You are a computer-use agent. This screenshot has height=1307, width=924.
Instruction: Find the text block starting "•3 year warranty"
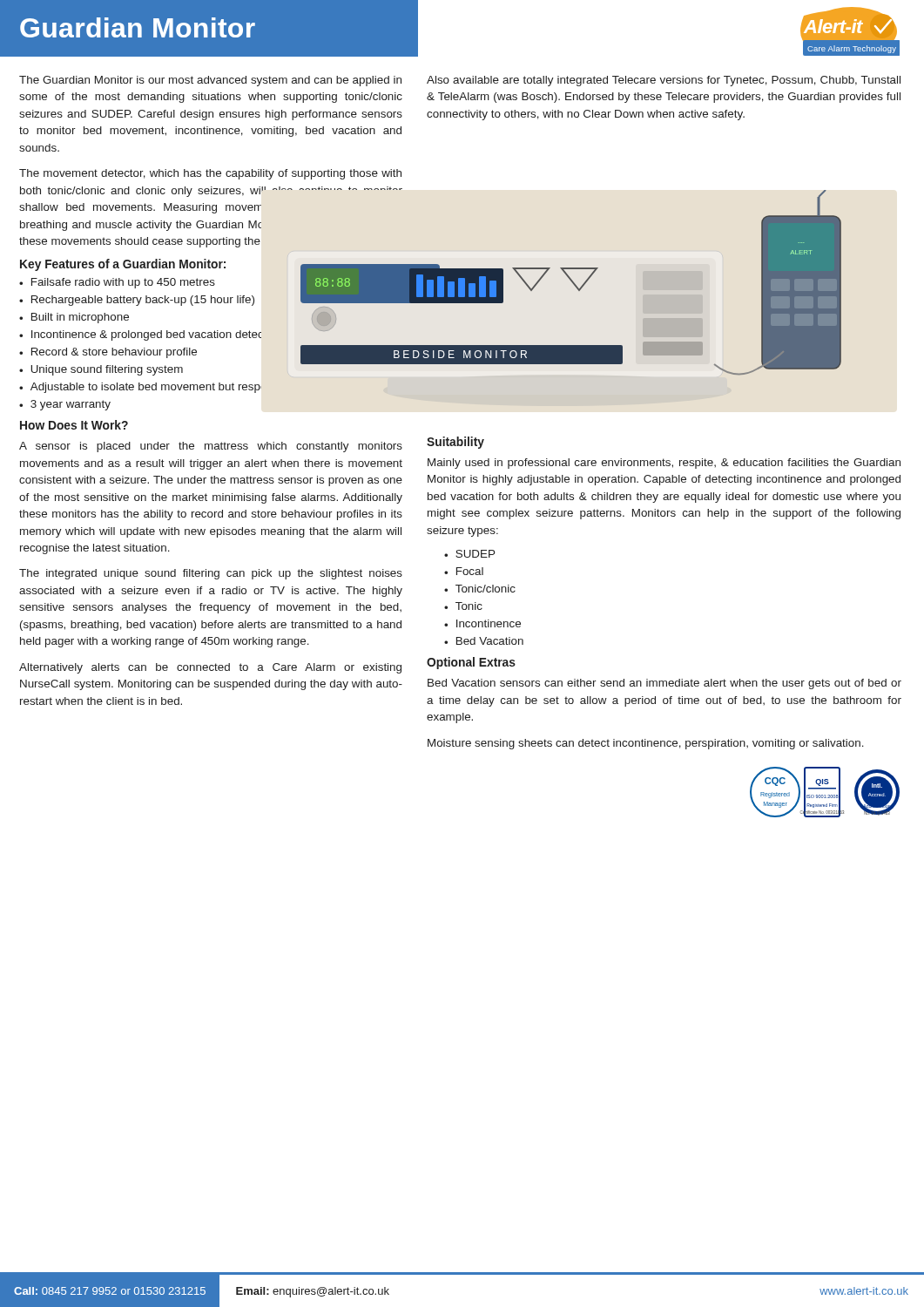click(x=65, y=405)
